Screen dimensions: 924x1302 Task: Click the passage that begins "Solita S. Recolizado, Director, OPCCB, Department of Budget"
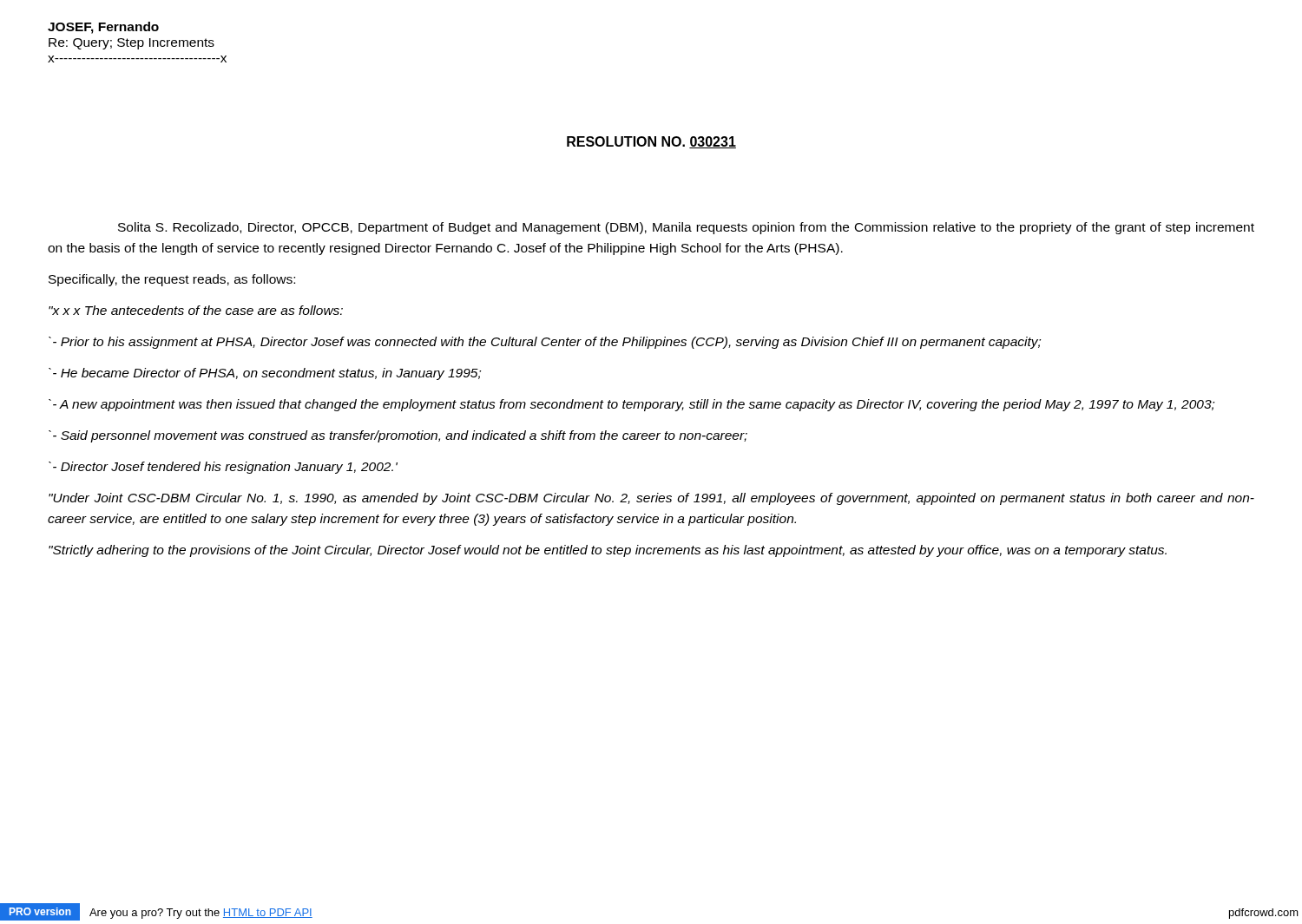click(651, 238)
